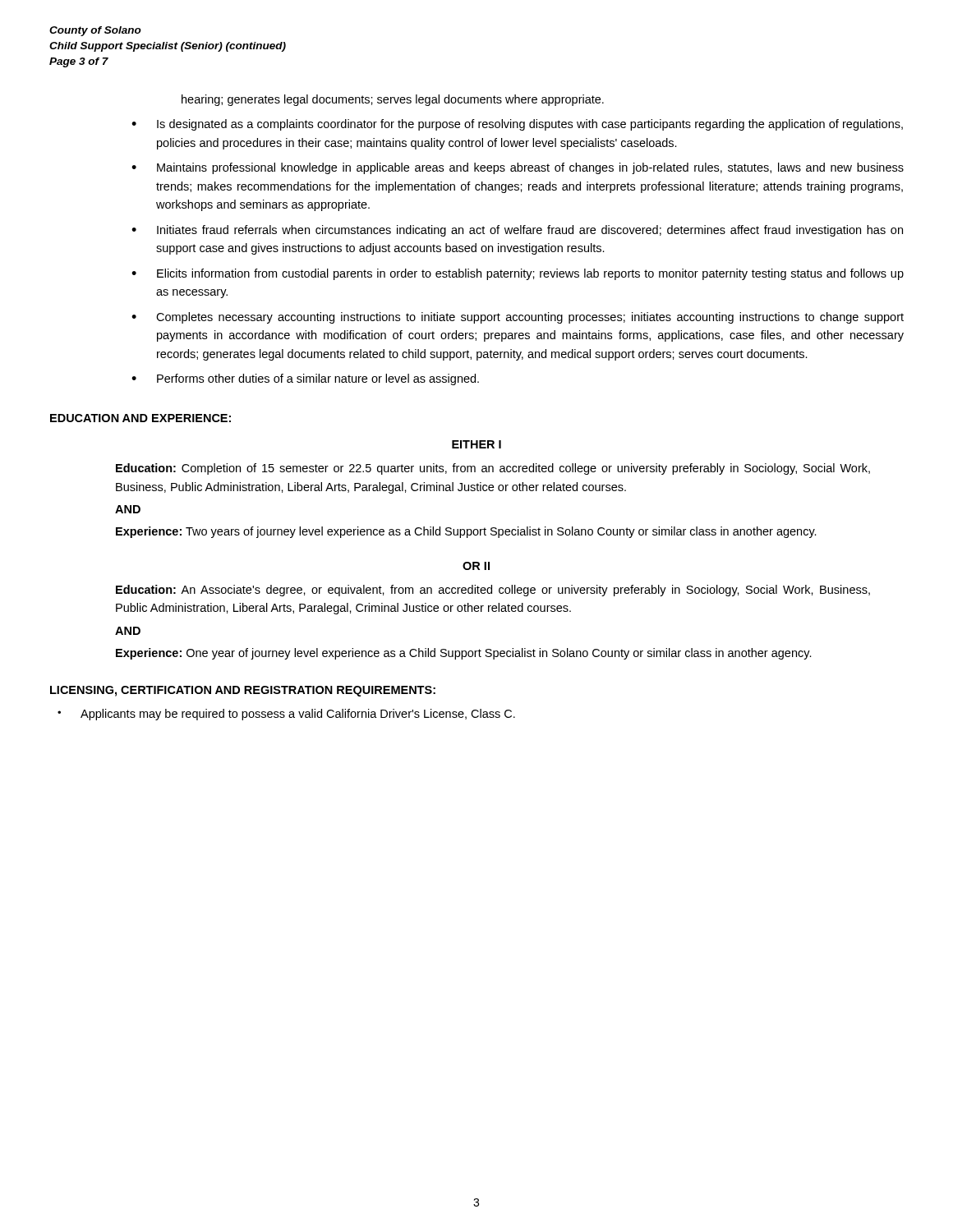Image resolution: width=953 pixels, height=1232 pixels.
Task: Click on the section header that reads "EITHER I"
Action: pos(476,445)
